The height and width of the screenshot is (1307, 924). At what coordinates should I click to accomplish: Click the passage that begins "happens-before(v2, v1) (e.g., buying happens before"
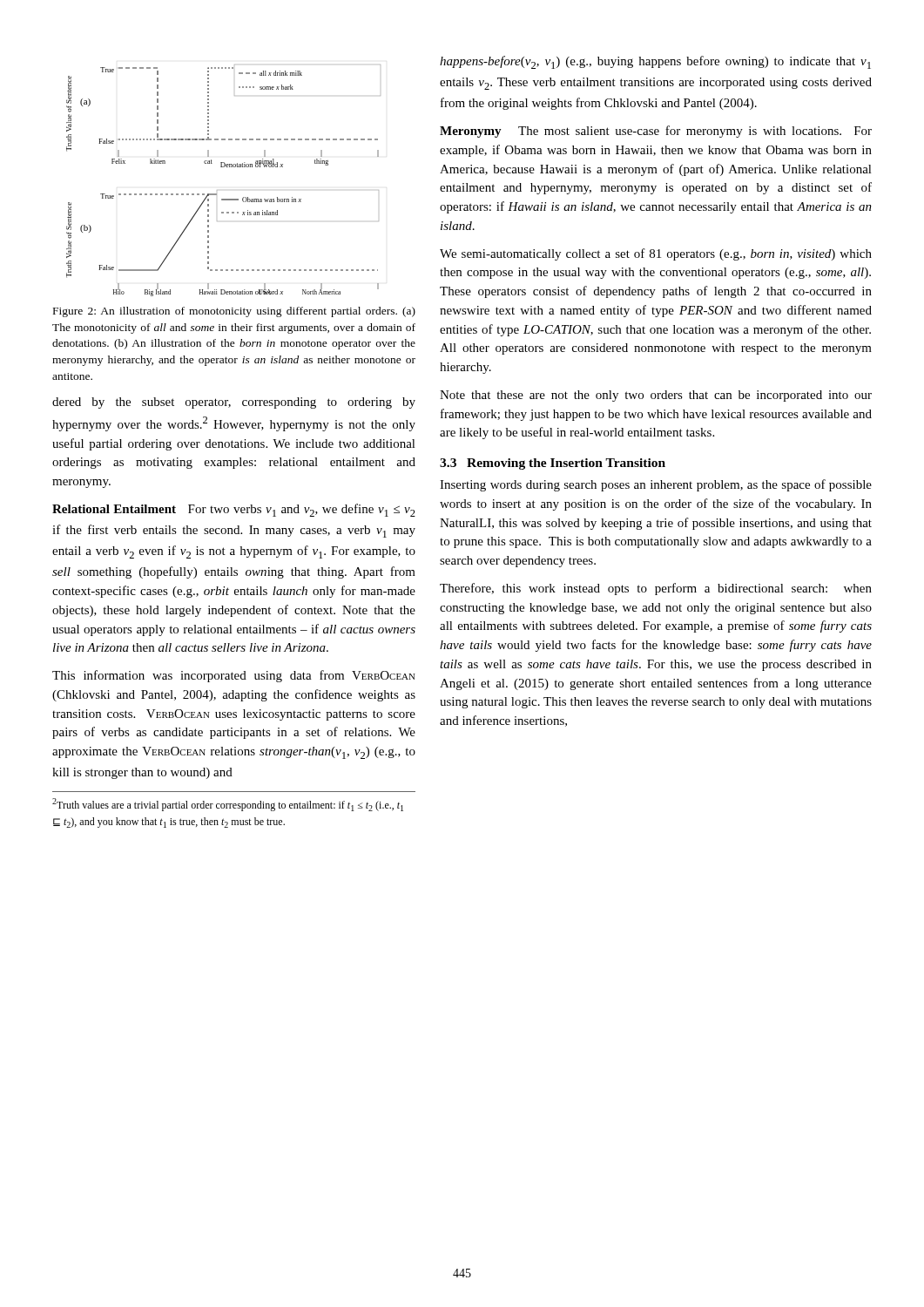pos(656,82)
